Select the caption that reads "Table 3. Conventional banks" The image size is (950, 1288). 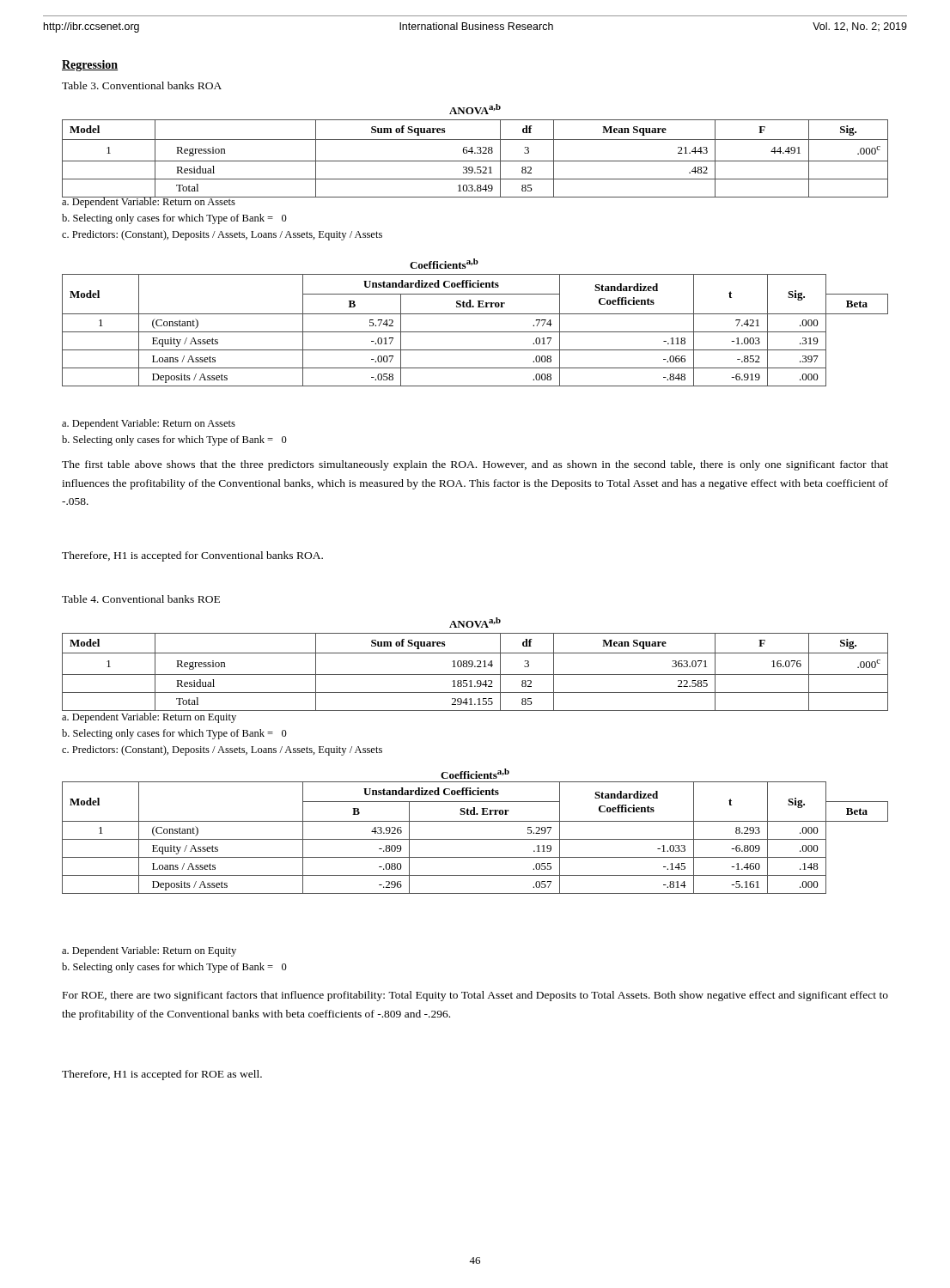tap(142, 85)
